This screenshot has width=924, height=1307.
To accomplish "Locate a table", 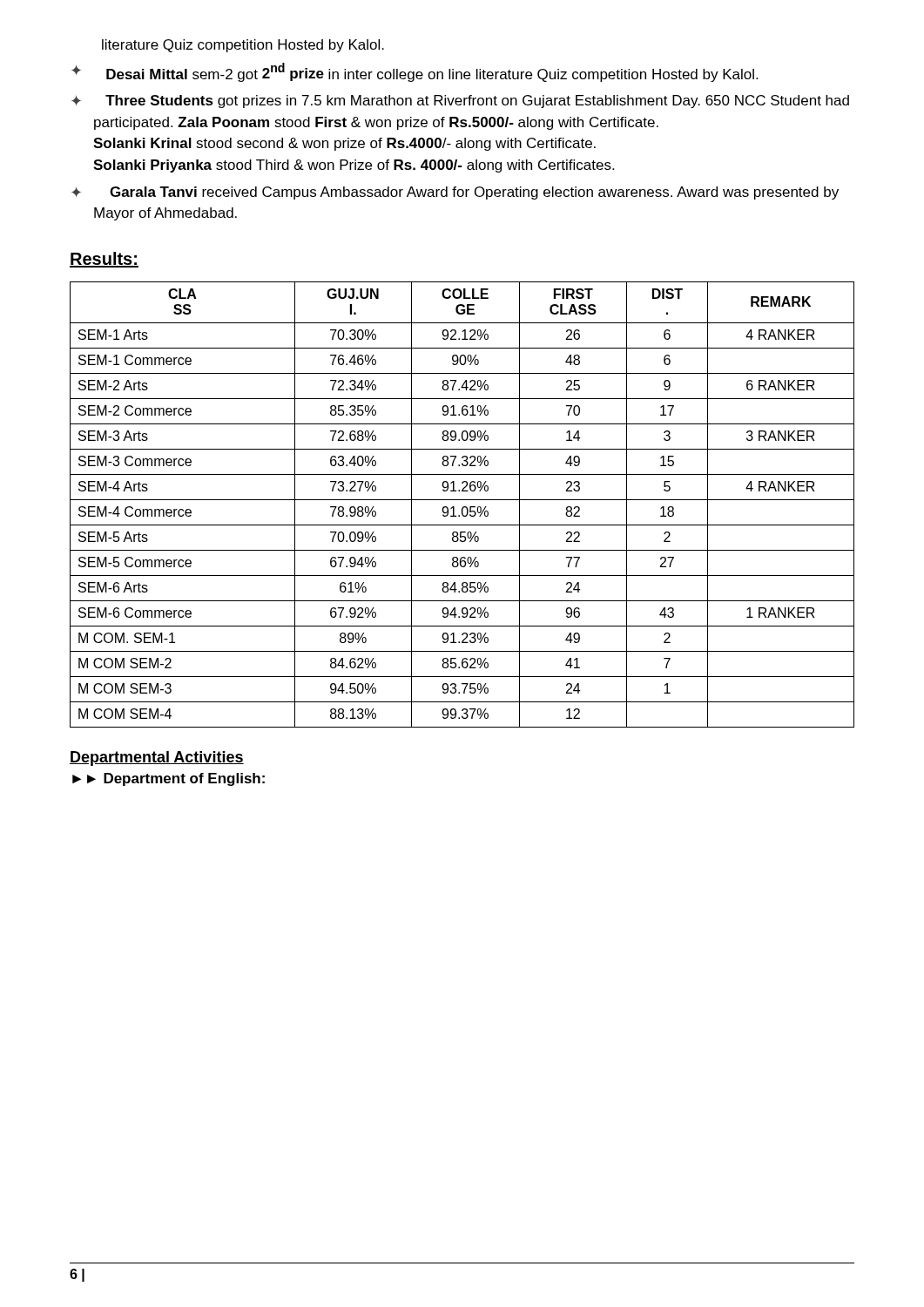I will tap(462, 504).
